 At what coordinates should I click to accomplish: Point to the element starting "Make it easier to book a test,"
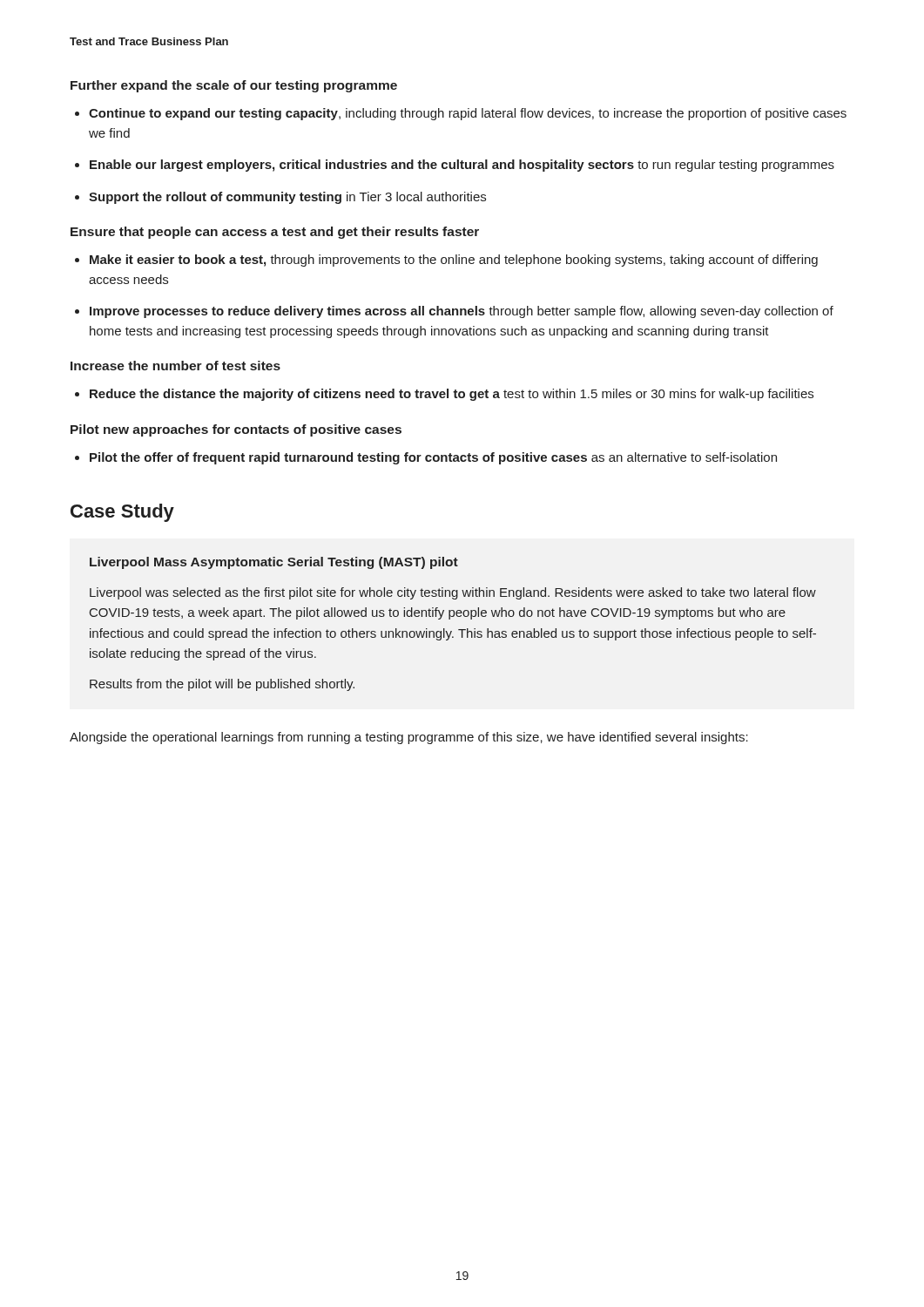point(454,269)
